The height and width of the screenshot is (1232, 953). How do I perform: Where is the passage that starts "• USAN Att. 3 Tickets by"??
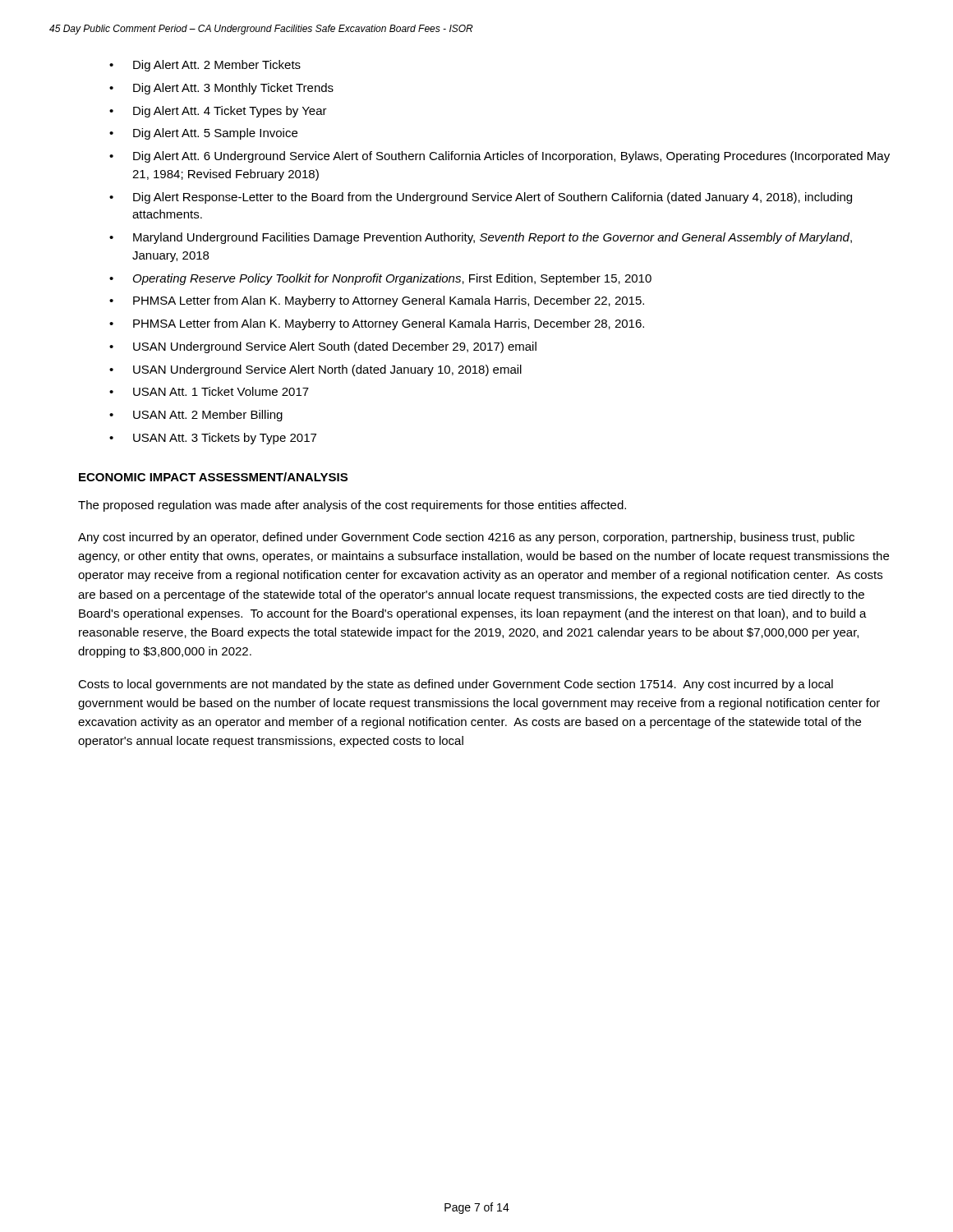click(213, 439)
